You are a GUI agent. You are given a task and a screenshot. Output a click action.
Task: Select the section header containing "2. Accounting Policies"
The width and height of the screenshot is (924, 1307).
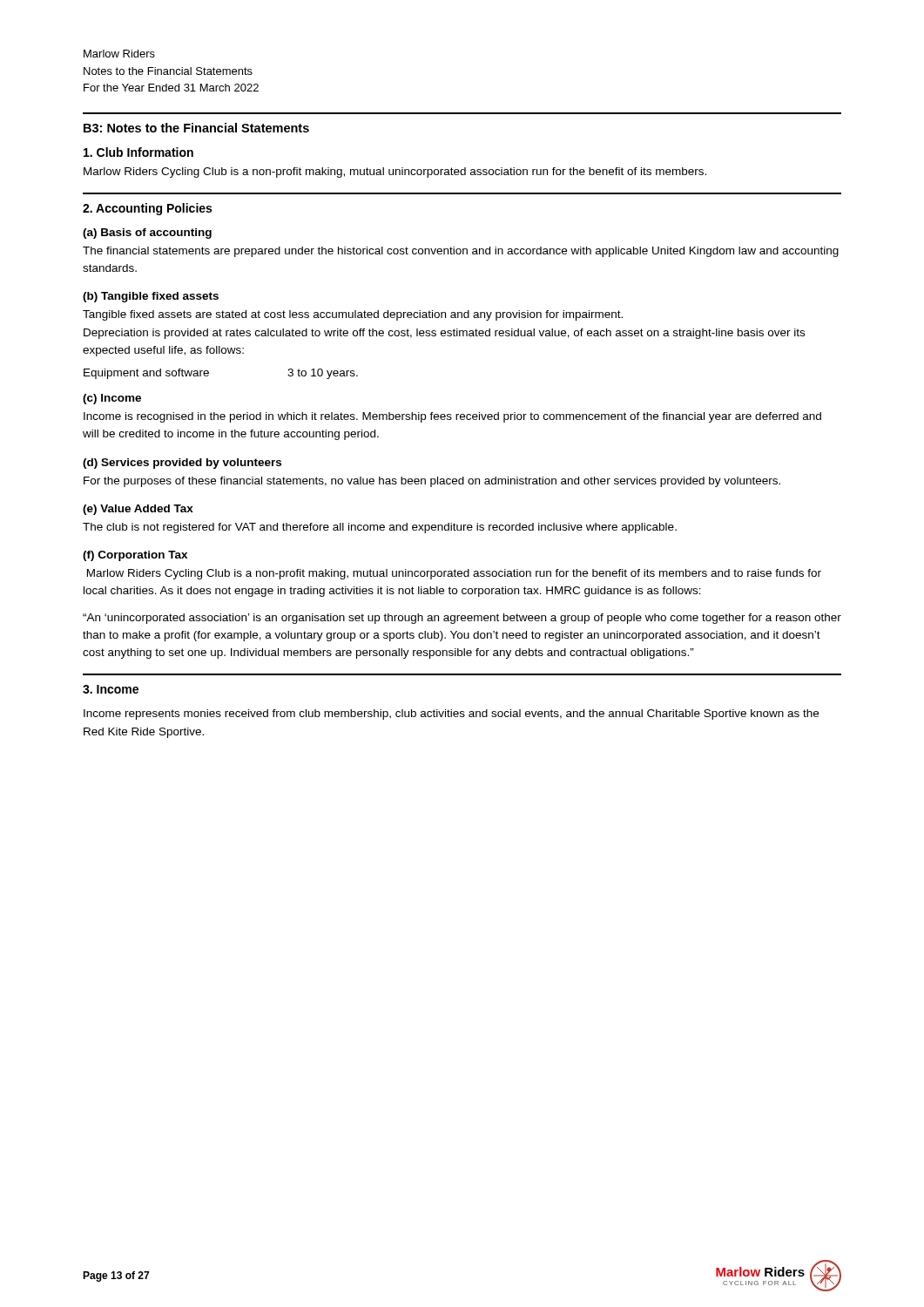point(462,204)
